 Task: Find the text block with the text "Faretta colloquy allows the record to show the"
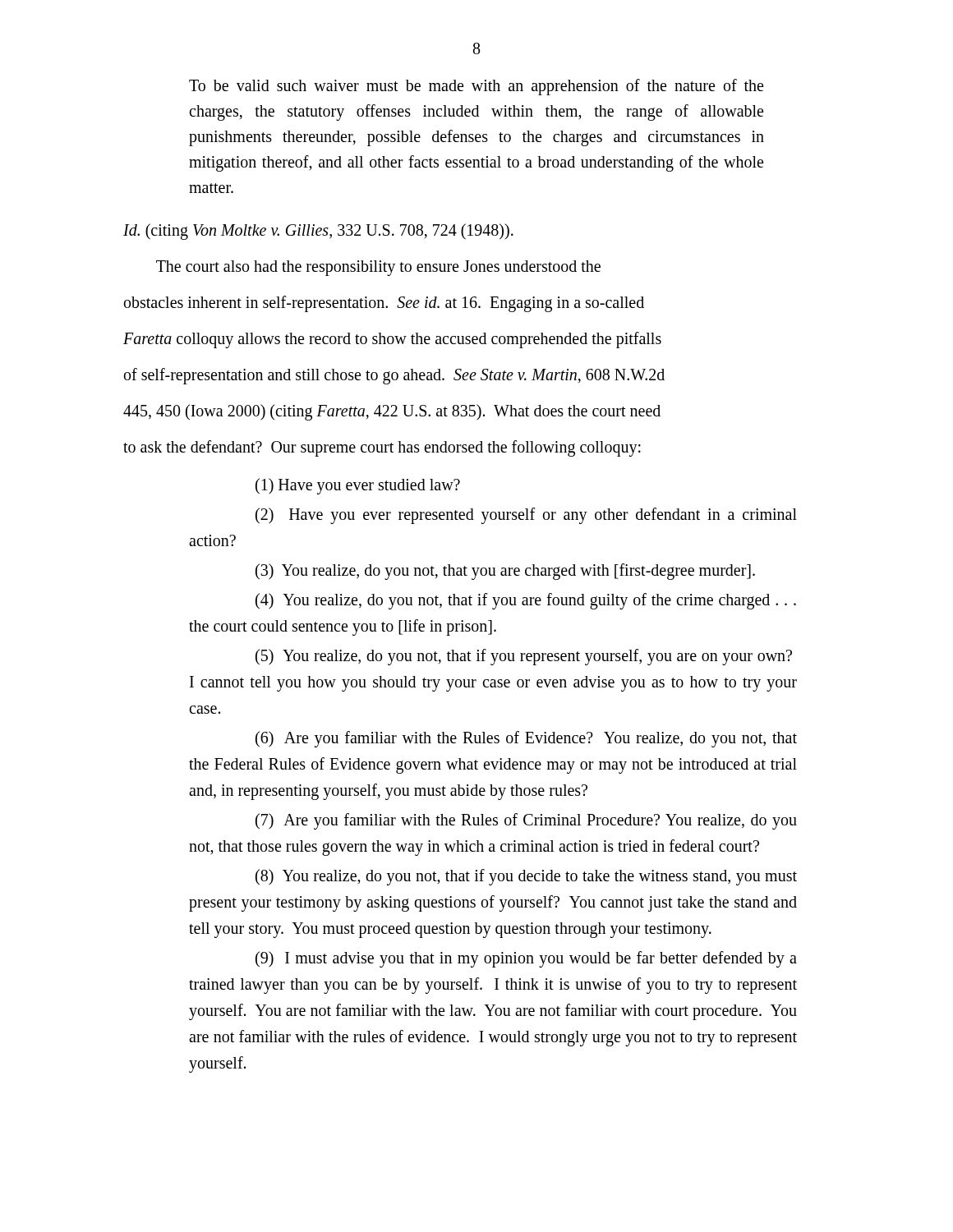[x=392, y=338]
